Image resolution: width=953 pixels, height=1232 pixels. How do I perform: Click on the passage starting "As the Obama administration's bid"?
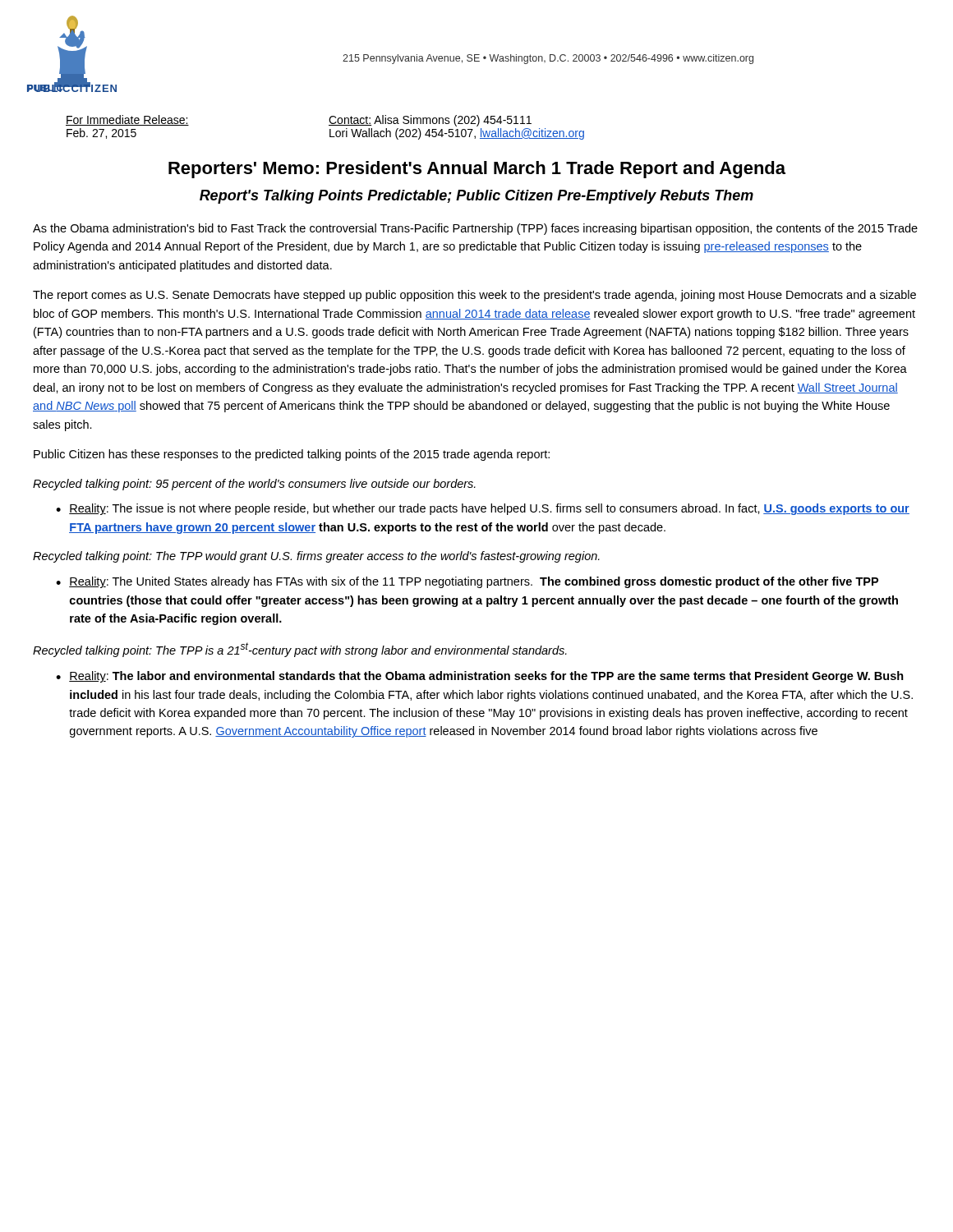[475, 247]
